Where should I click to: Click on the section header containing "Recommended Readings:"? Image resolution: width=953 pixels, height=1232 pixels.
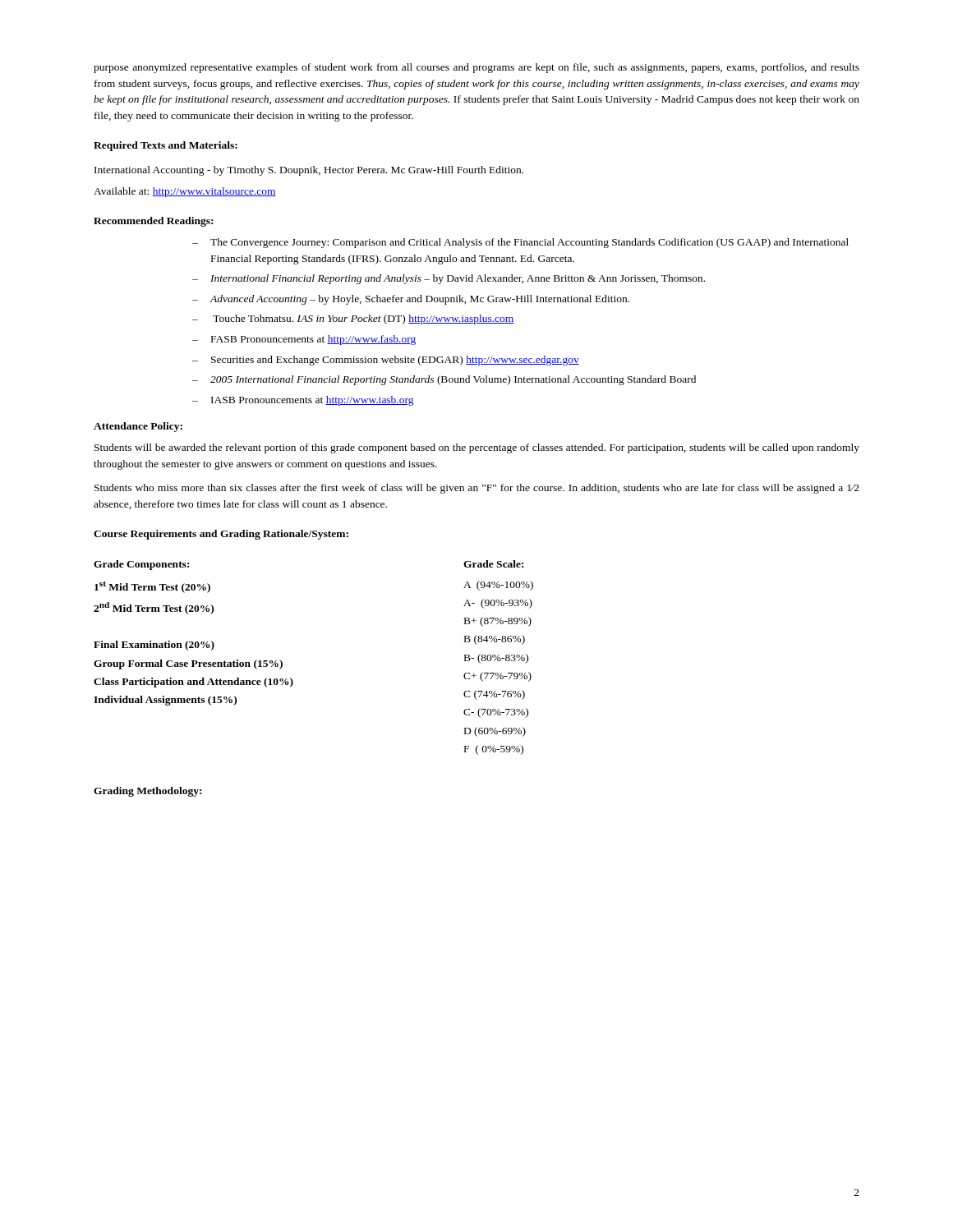pos(154,221)
